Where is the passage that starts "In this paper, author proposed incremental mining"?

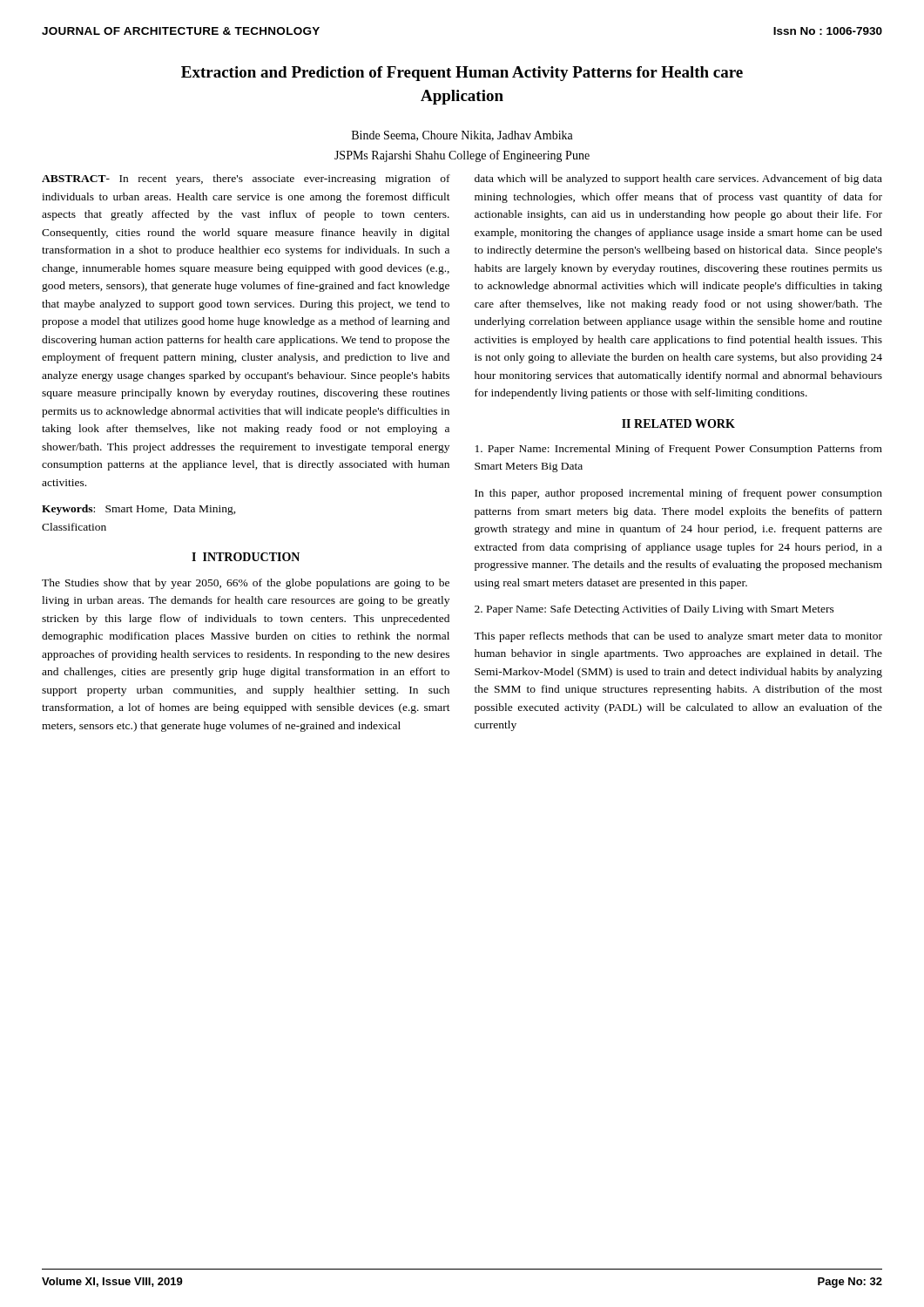pyautogui.click(x=678, y=537)
